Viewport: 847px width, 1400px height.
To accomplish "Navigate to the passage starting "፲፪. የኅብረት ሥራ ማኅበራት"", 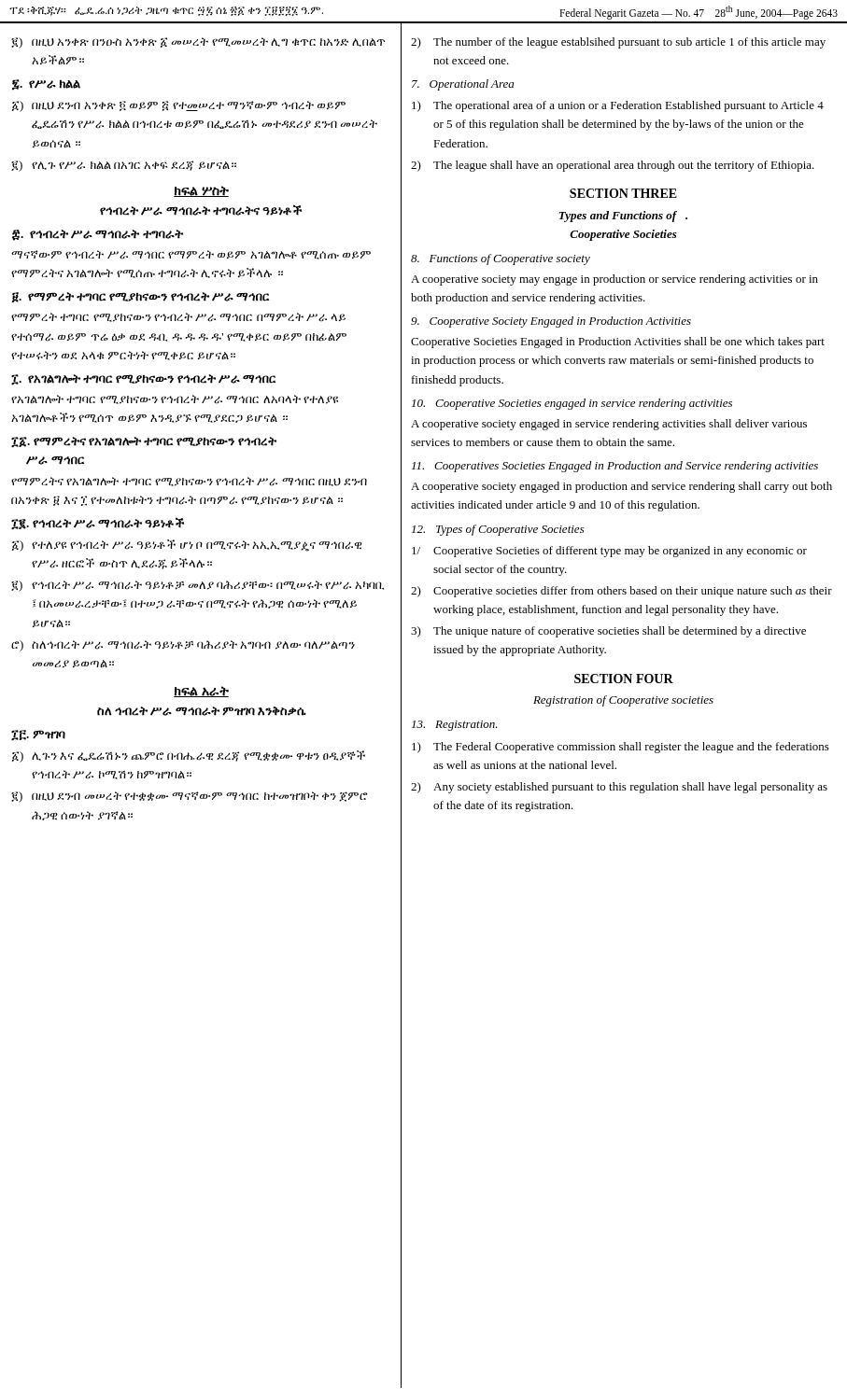I will tap(98, 523).
